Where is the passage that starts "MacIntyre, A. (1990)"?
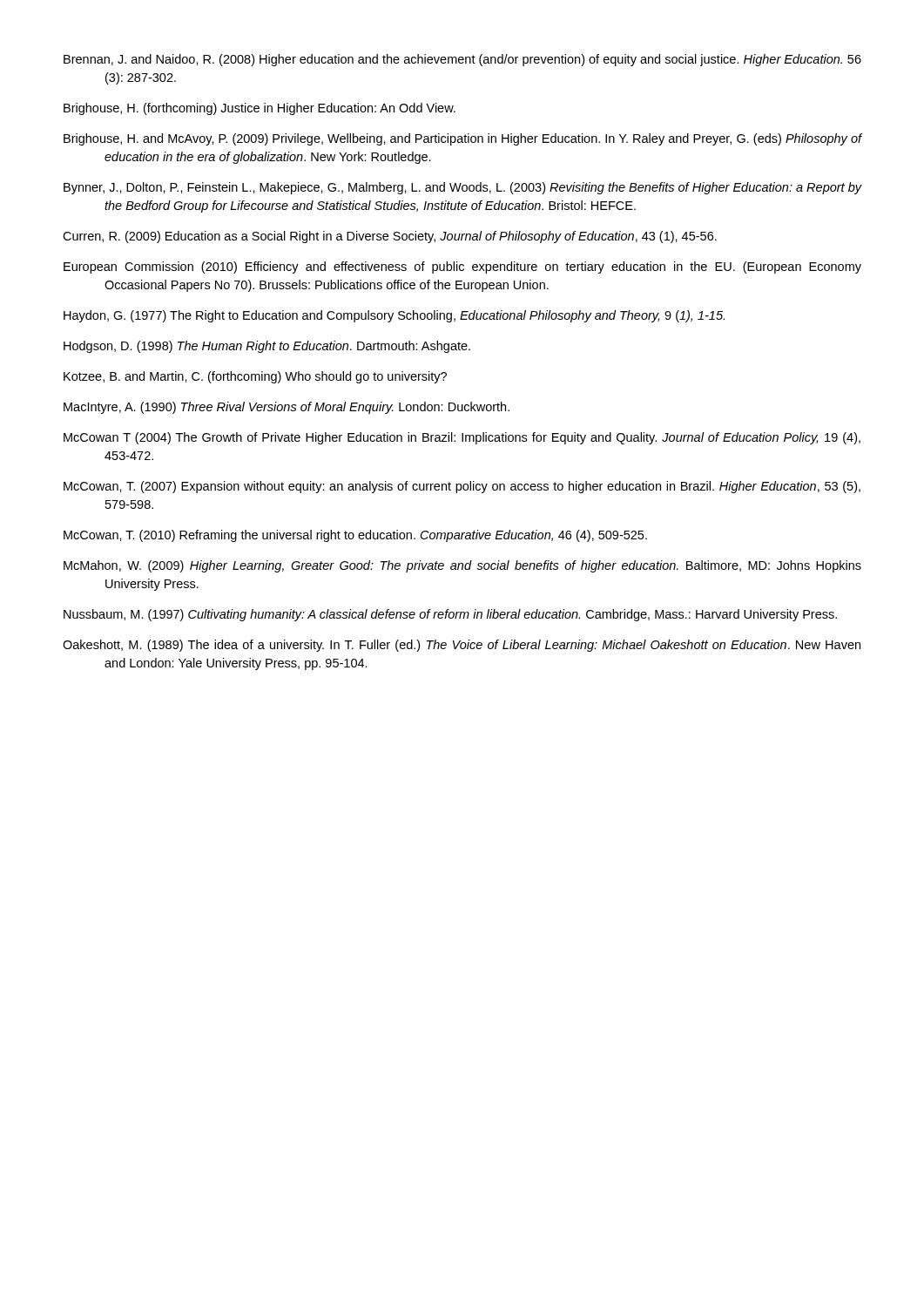Image resolution: width=924 pixels, height=1307 pixels. click(287, 407)
